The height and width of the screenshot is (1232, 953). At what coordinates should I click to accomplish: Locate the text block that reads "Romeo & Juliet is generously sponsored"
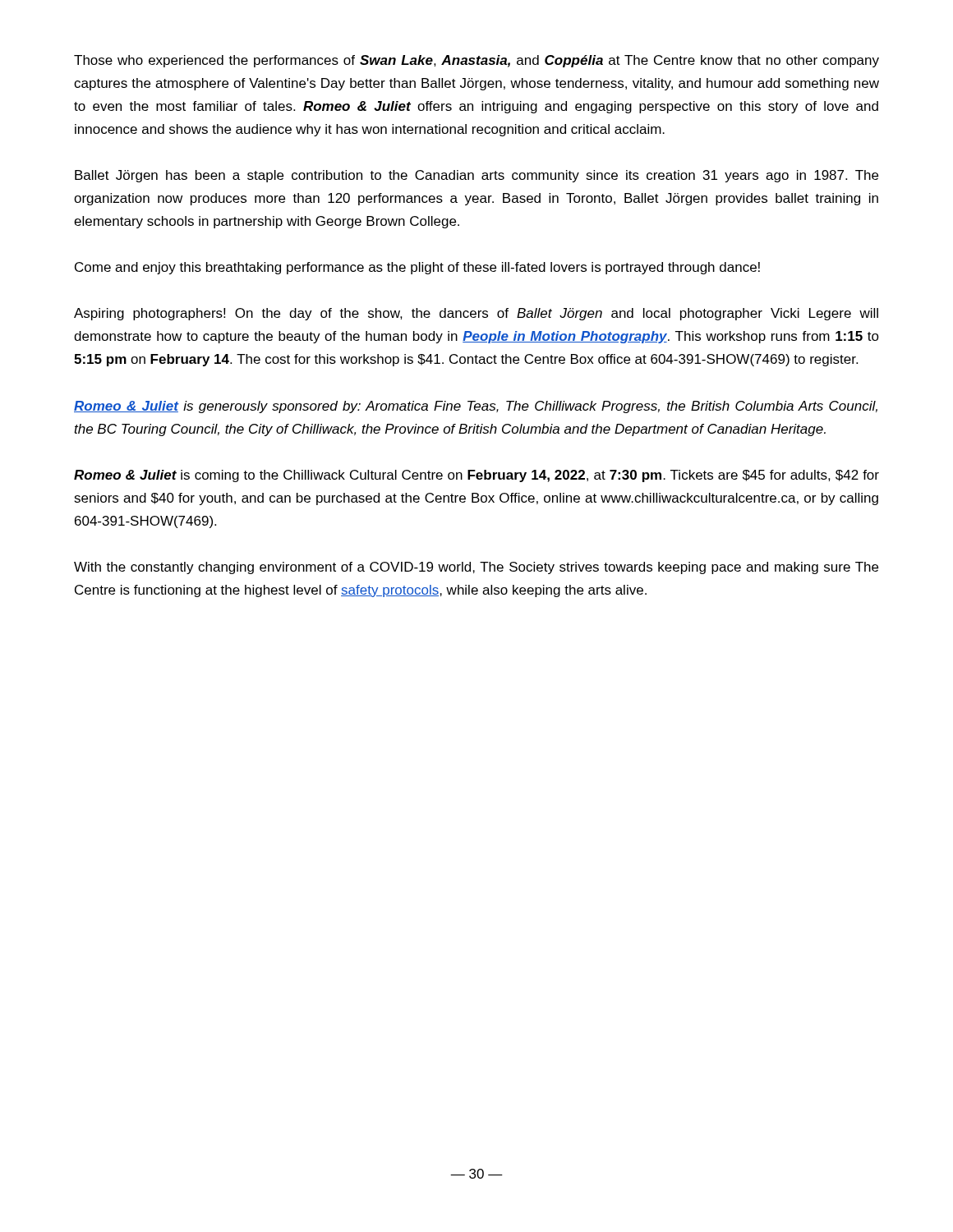click(476, 417)
